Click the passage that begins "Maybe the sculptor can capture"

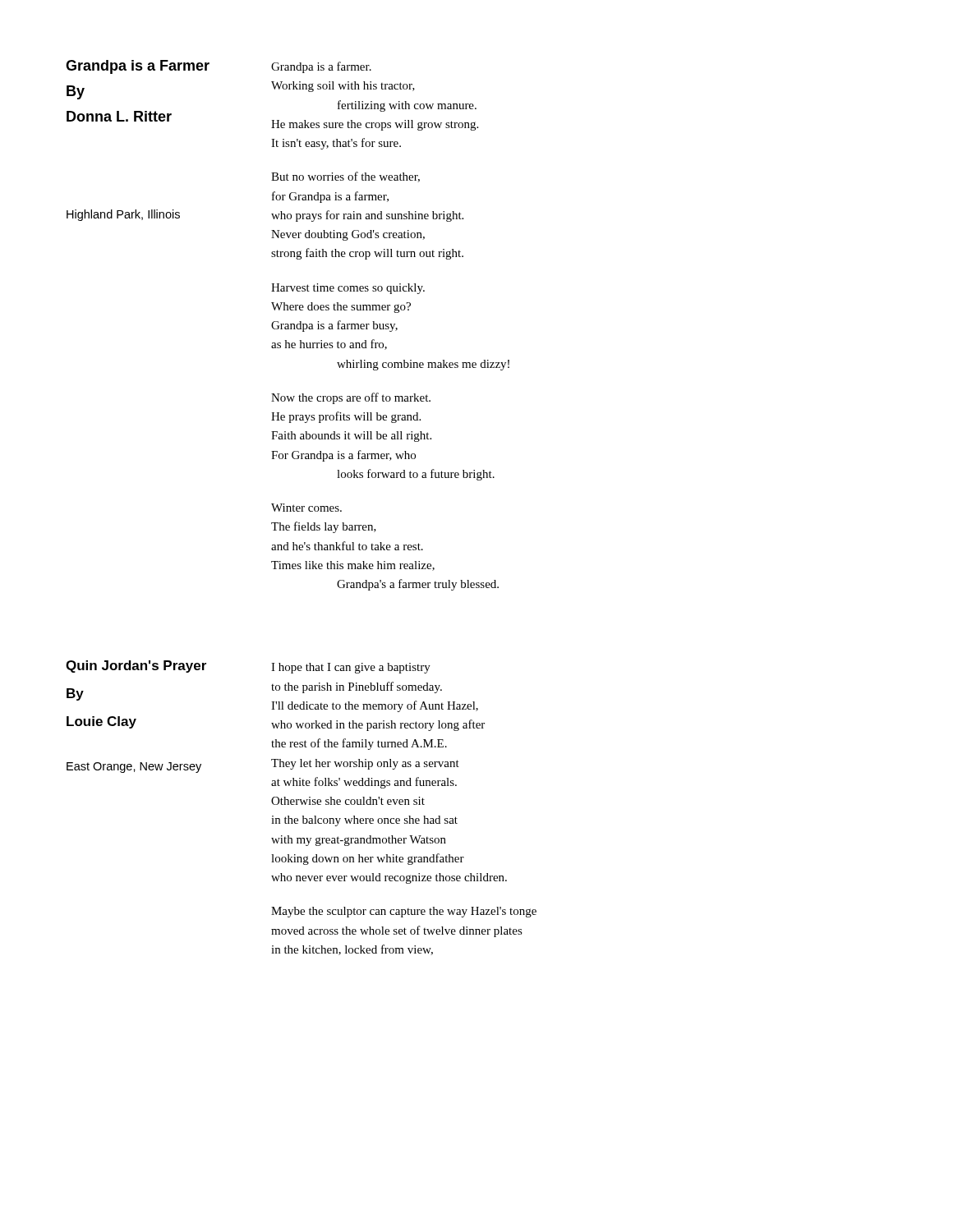pos(404,912)
